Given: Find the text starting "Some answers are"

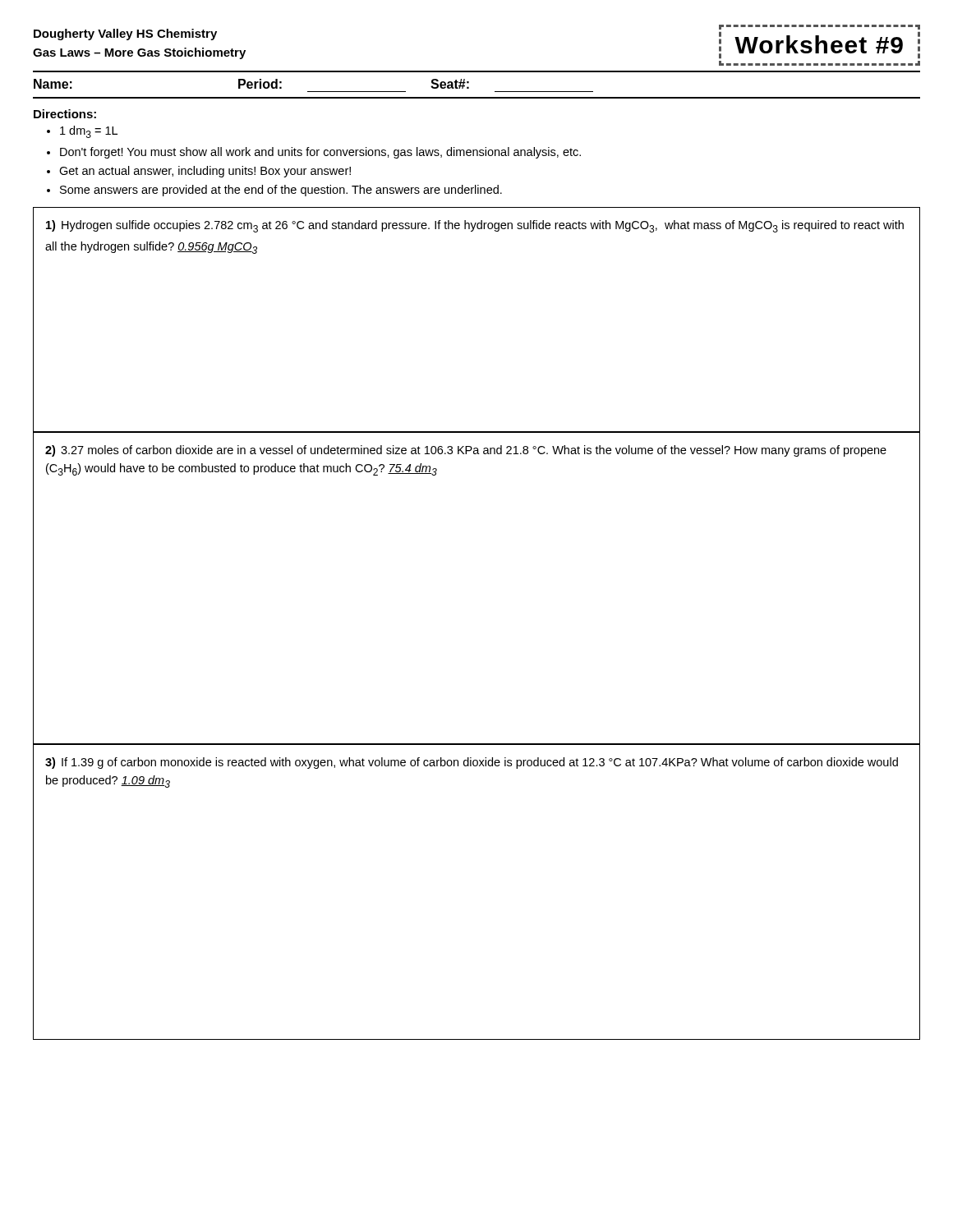Looking at the screenshot, I should point(281,190).
